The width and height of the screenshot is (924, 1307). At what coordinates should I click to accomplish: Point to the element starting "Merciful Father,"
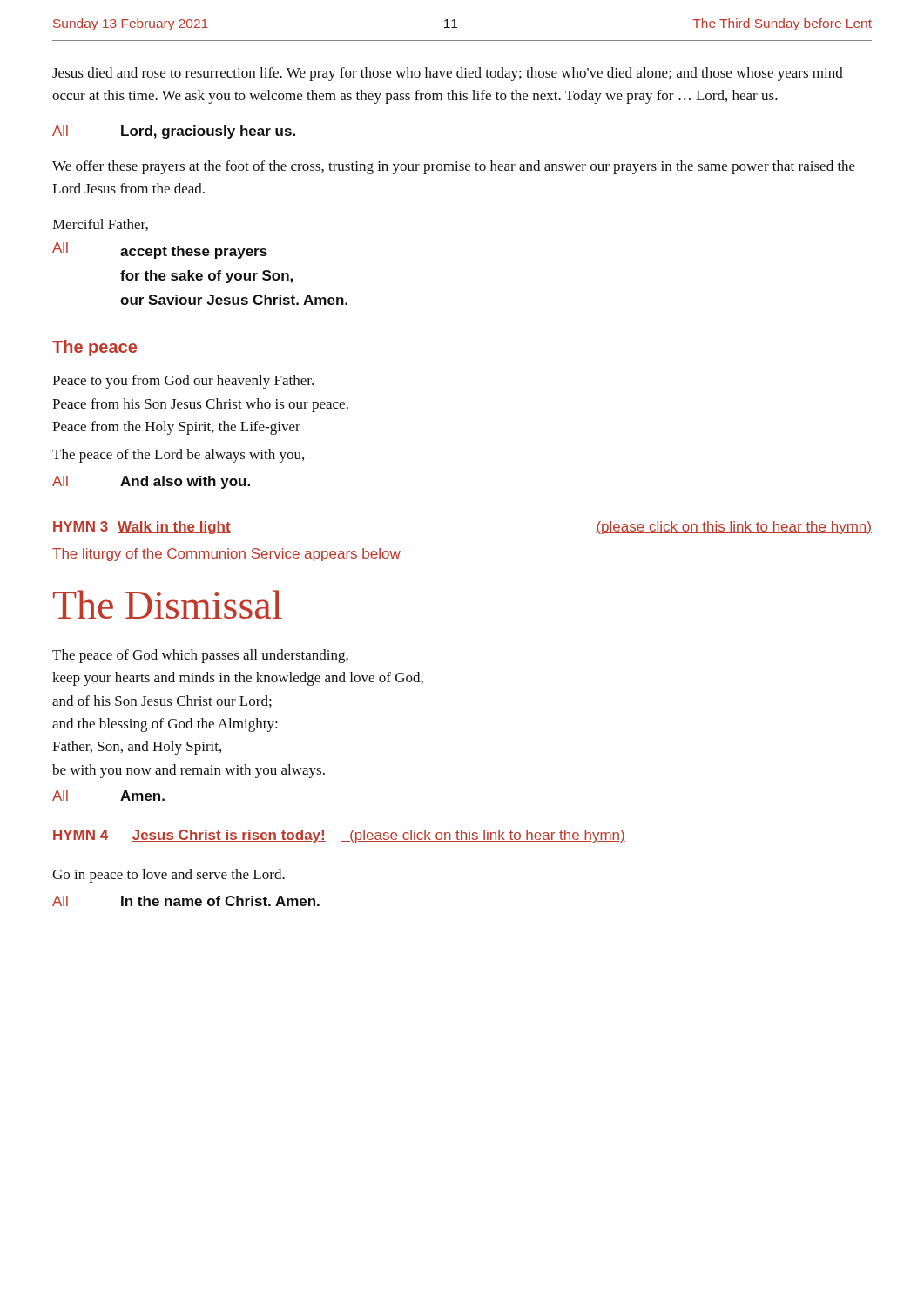100,224
